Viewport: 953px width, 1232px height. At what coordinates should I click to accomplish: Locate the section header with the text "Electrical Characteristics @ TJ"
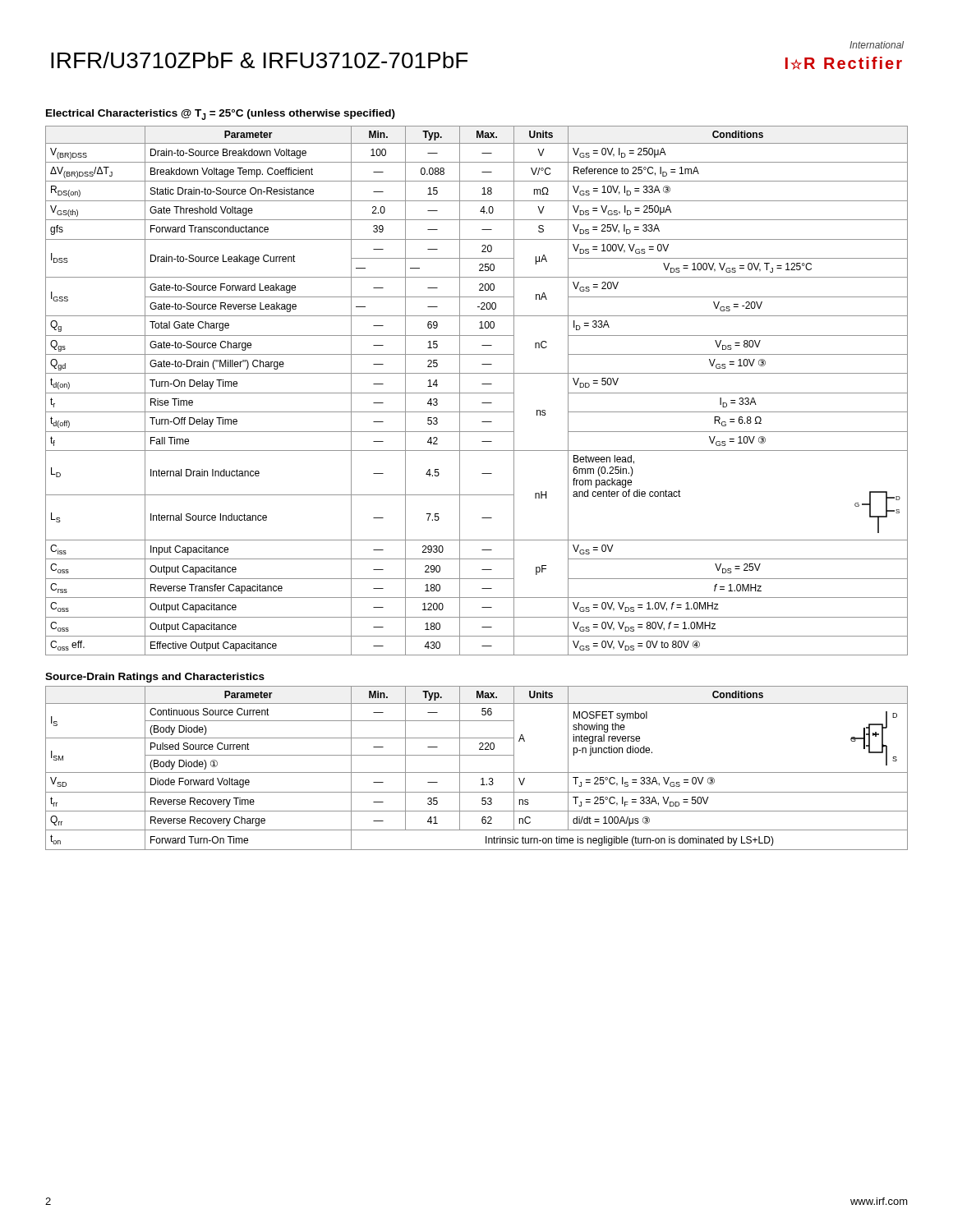coord(220,114)
